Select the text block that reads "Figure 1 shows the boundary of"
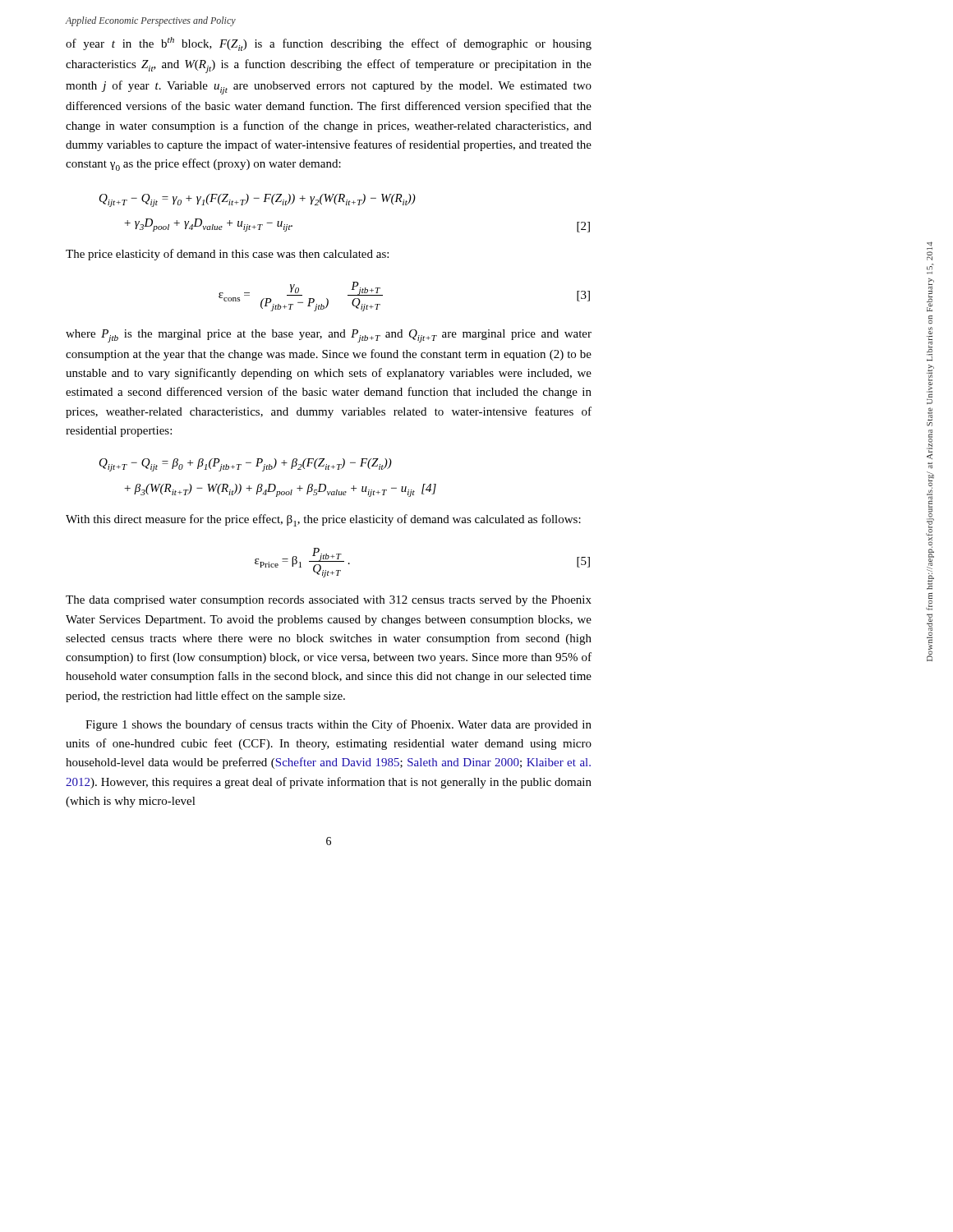The image size is (953, 1232). pos(329,763)
